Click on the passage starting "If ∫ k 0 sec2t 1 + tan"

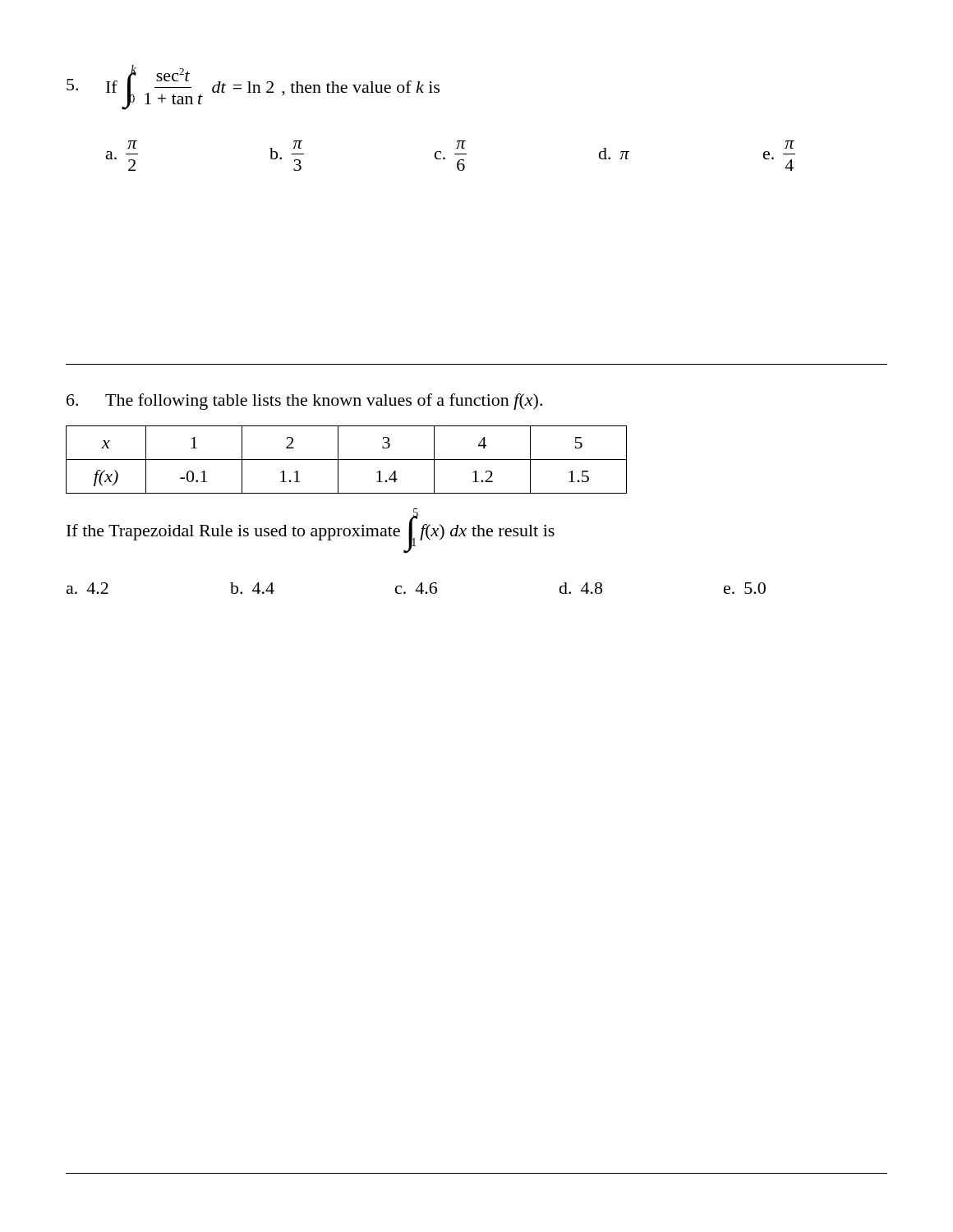[253, 87]
